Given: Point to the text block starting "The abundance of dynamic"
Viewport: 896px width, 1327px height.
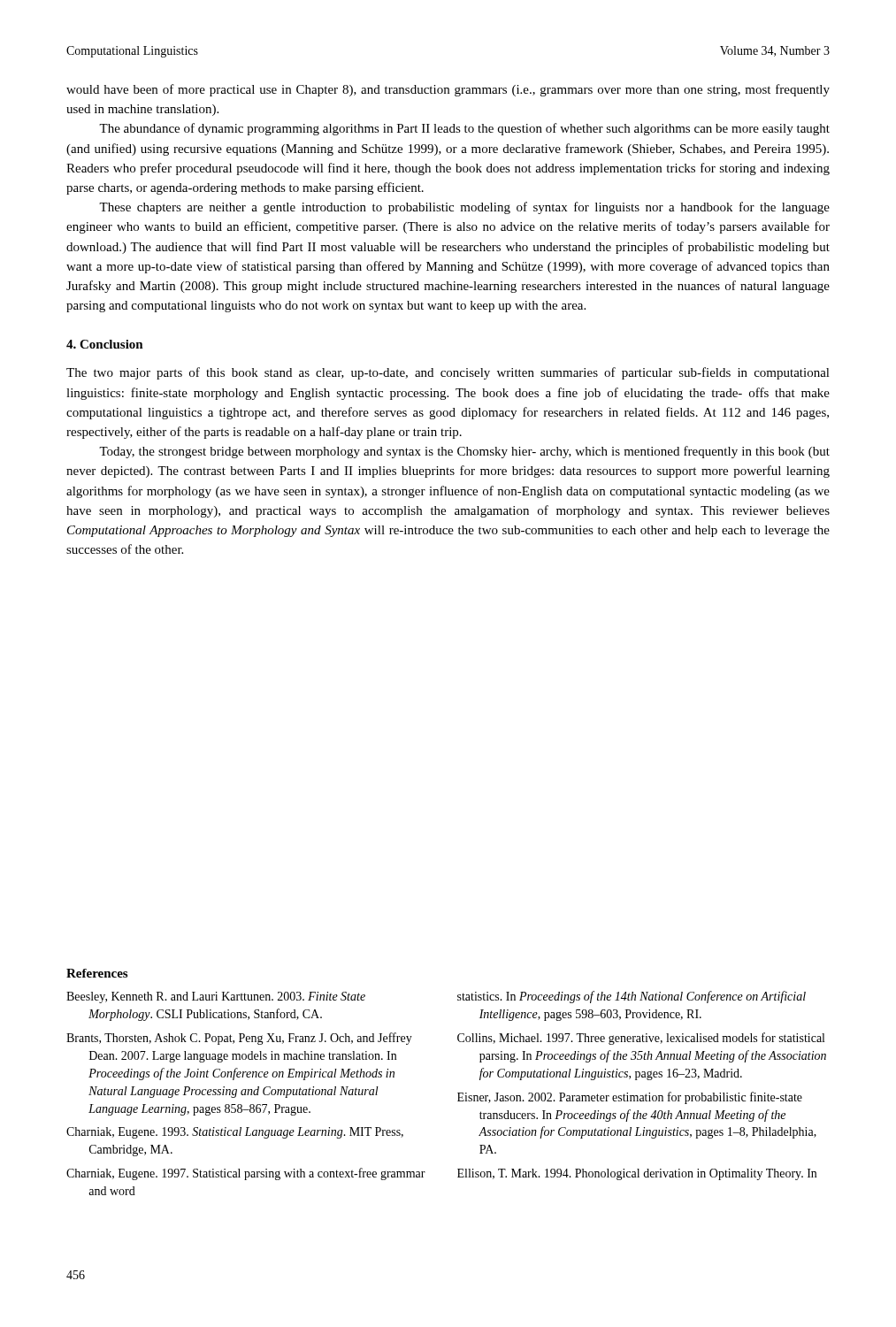Looking at the screenshot, I should pyautogui.click(x=448, y=158).
